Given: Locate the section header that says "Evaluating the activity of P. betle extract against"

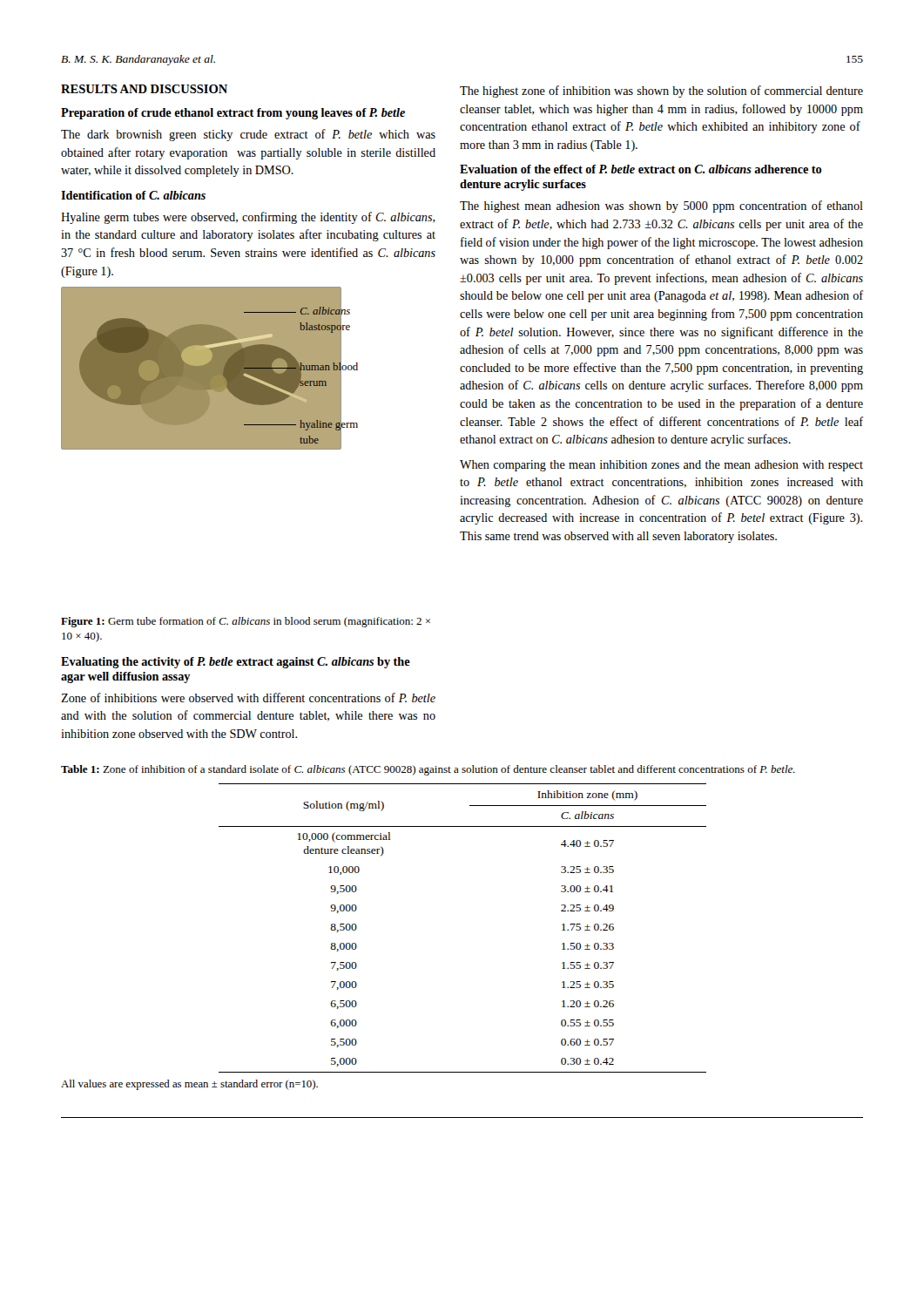Looking at the screenshot, I should [235, 669].
